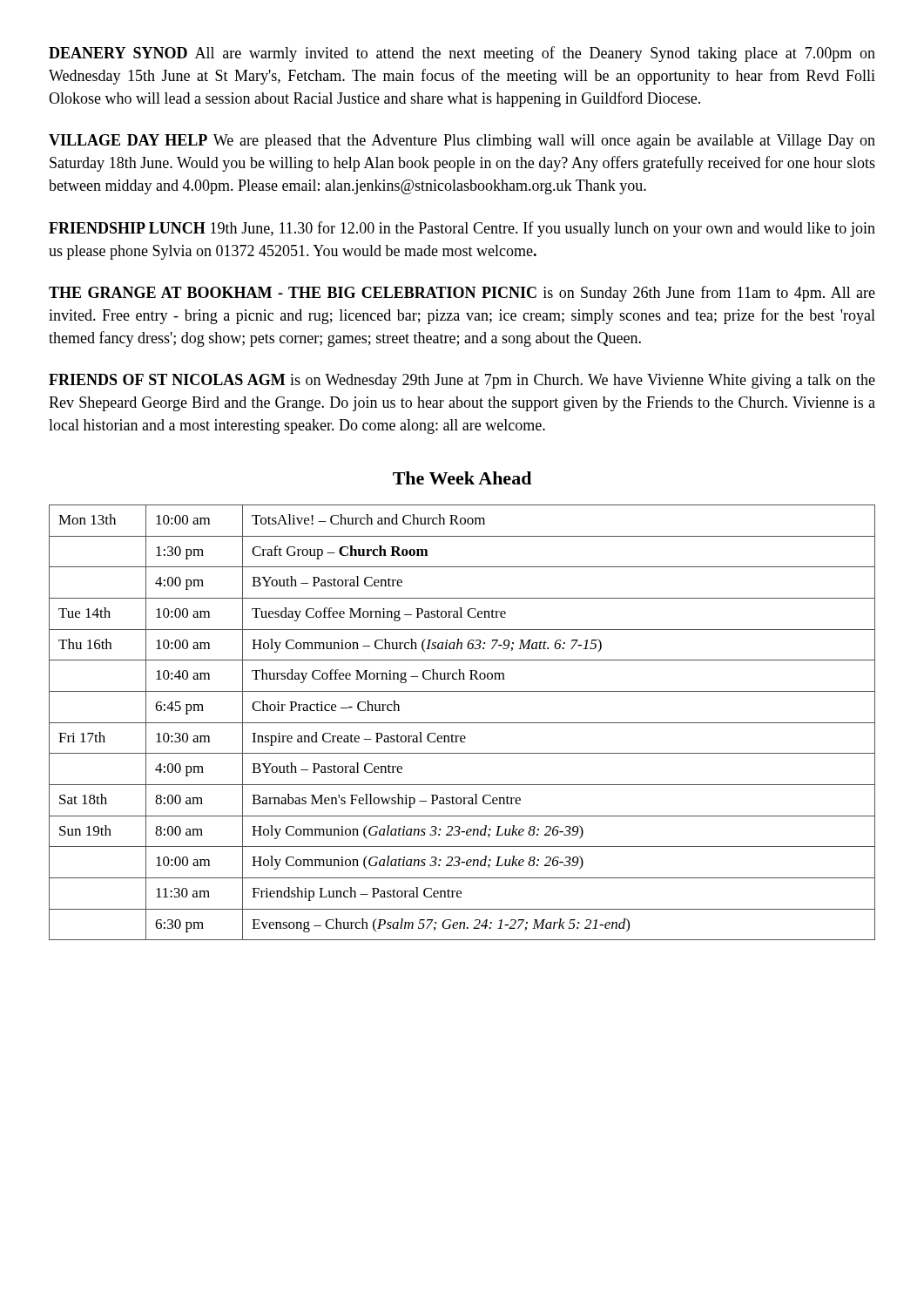Point to the block starting "THE GRANGE AT BOOKHAM -"

click(x=462, y=315)
